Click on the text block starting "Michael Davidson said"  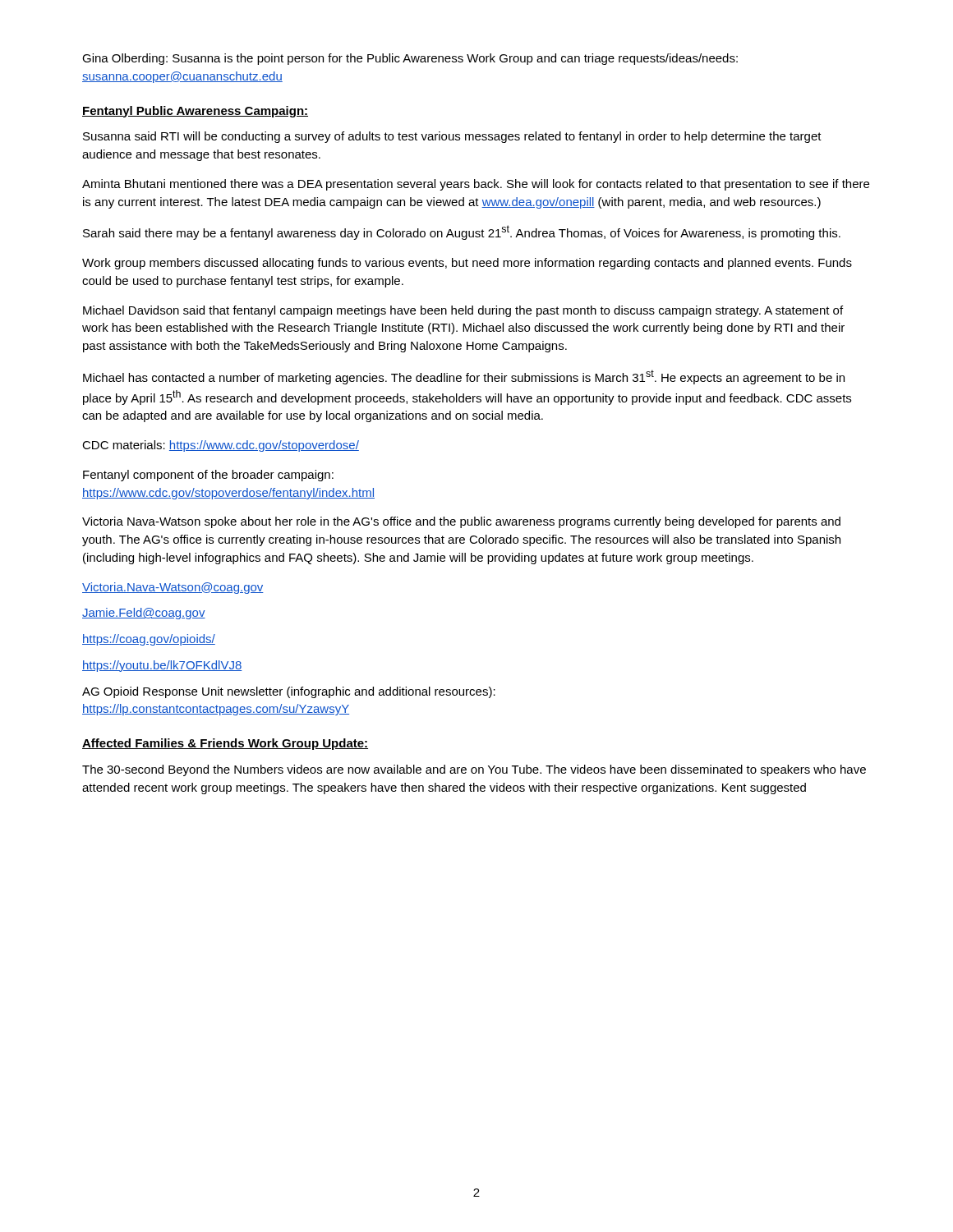(463, 328)
